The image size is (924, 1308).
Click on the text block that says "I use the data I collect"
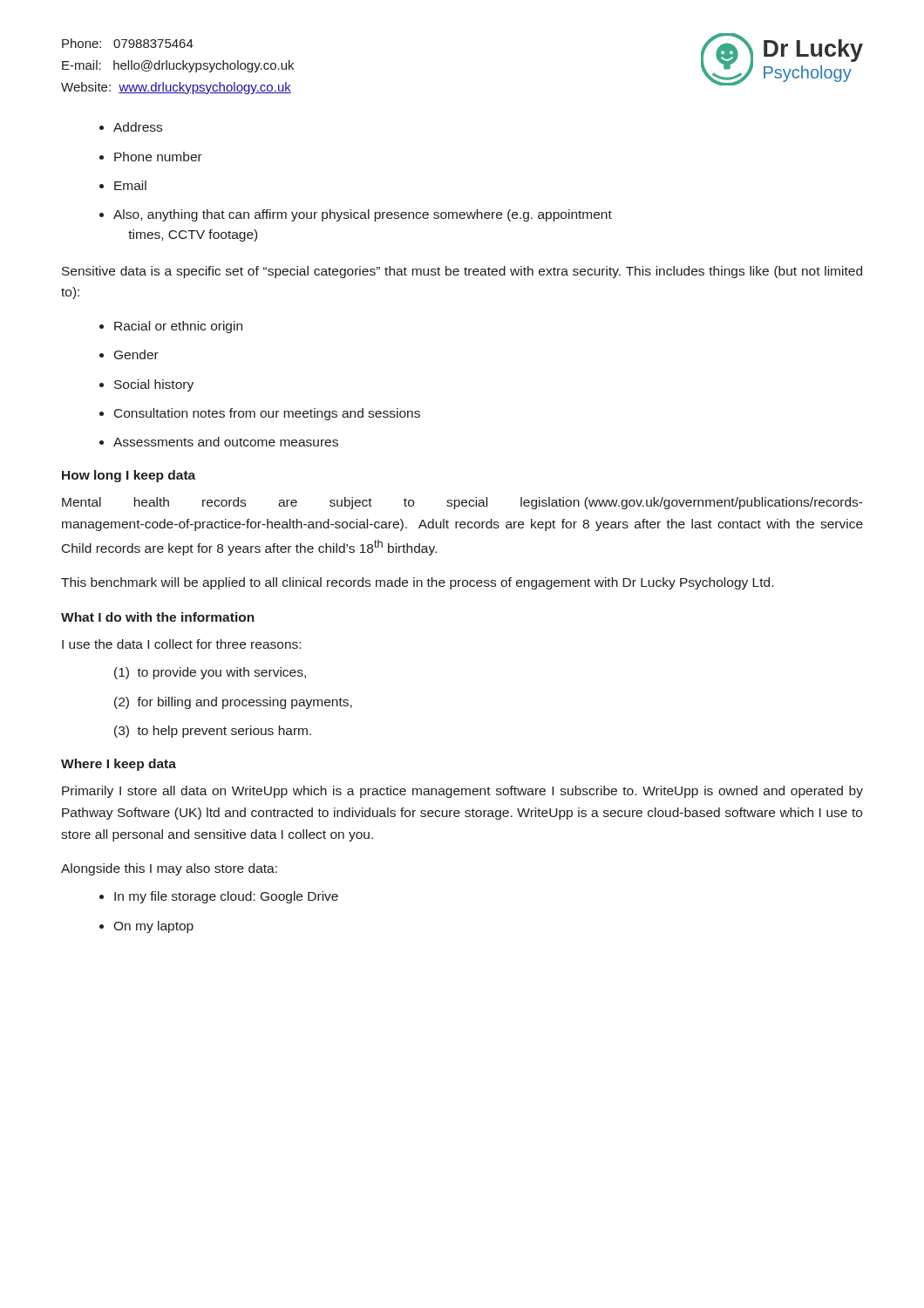point(182,644)
